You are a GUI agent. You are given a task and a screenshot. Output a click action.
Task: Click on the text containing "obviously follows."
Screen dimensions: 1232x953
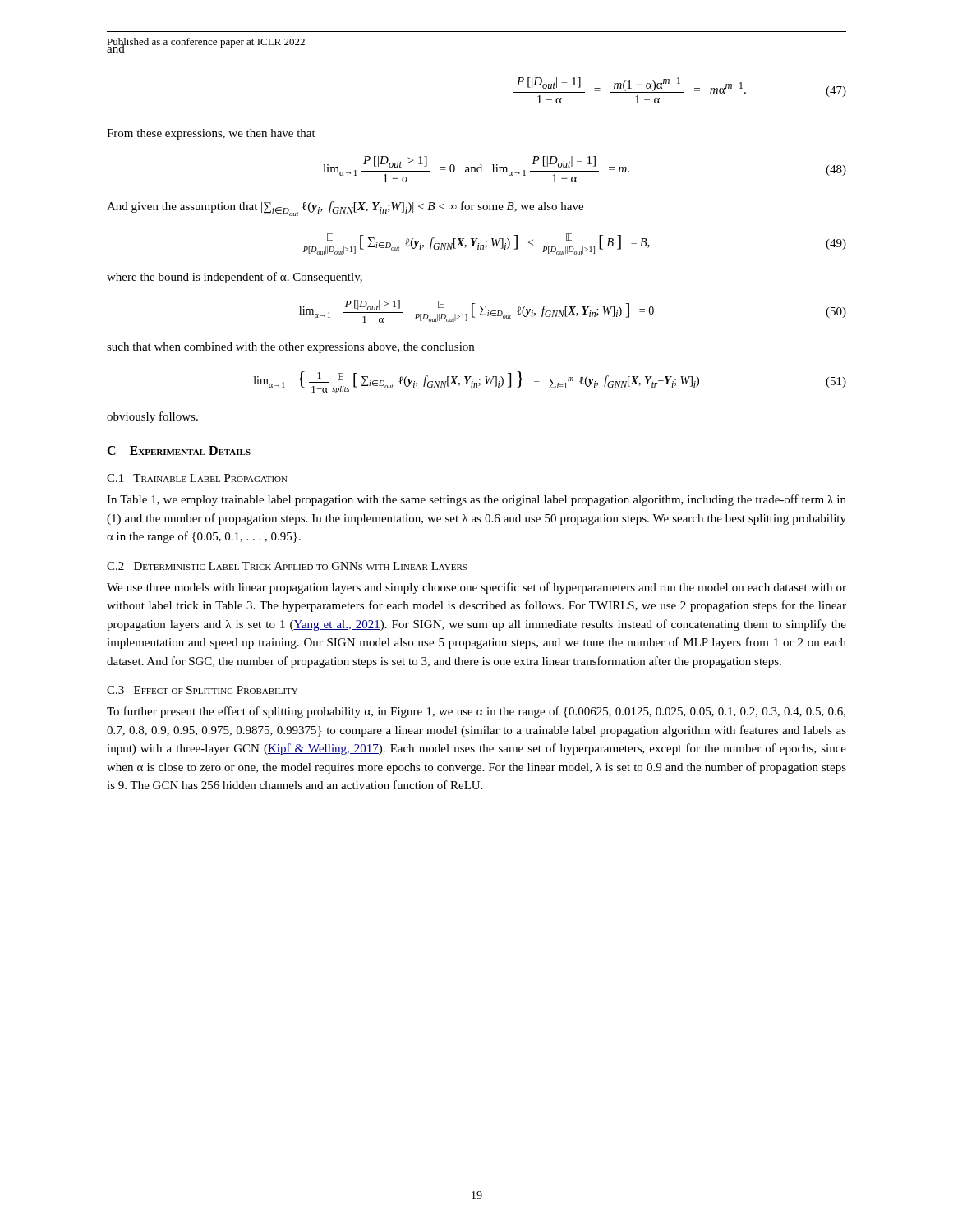152,417
